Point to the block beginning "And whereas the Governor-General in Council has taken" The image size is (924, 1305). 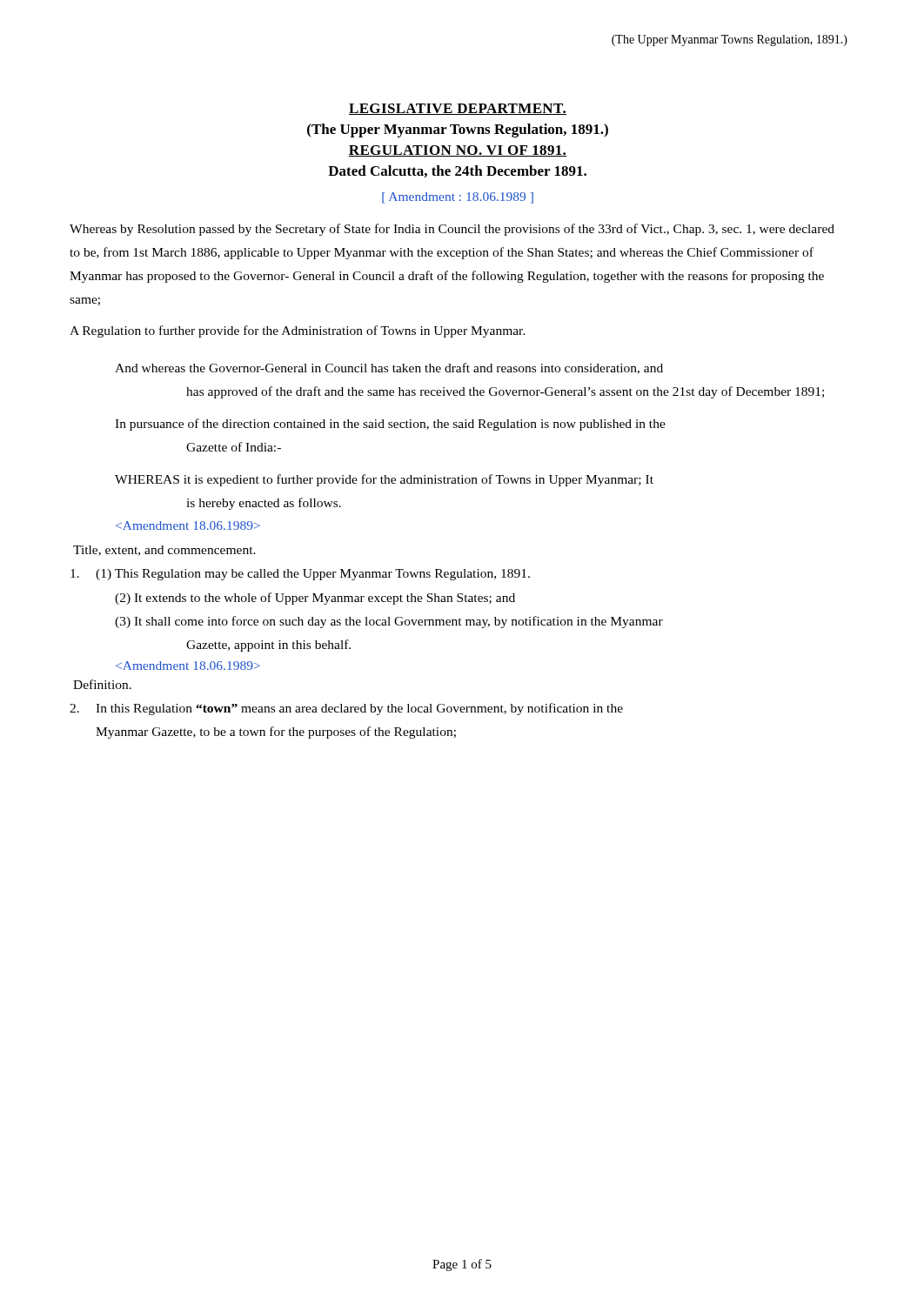click(x=480, y=381)
